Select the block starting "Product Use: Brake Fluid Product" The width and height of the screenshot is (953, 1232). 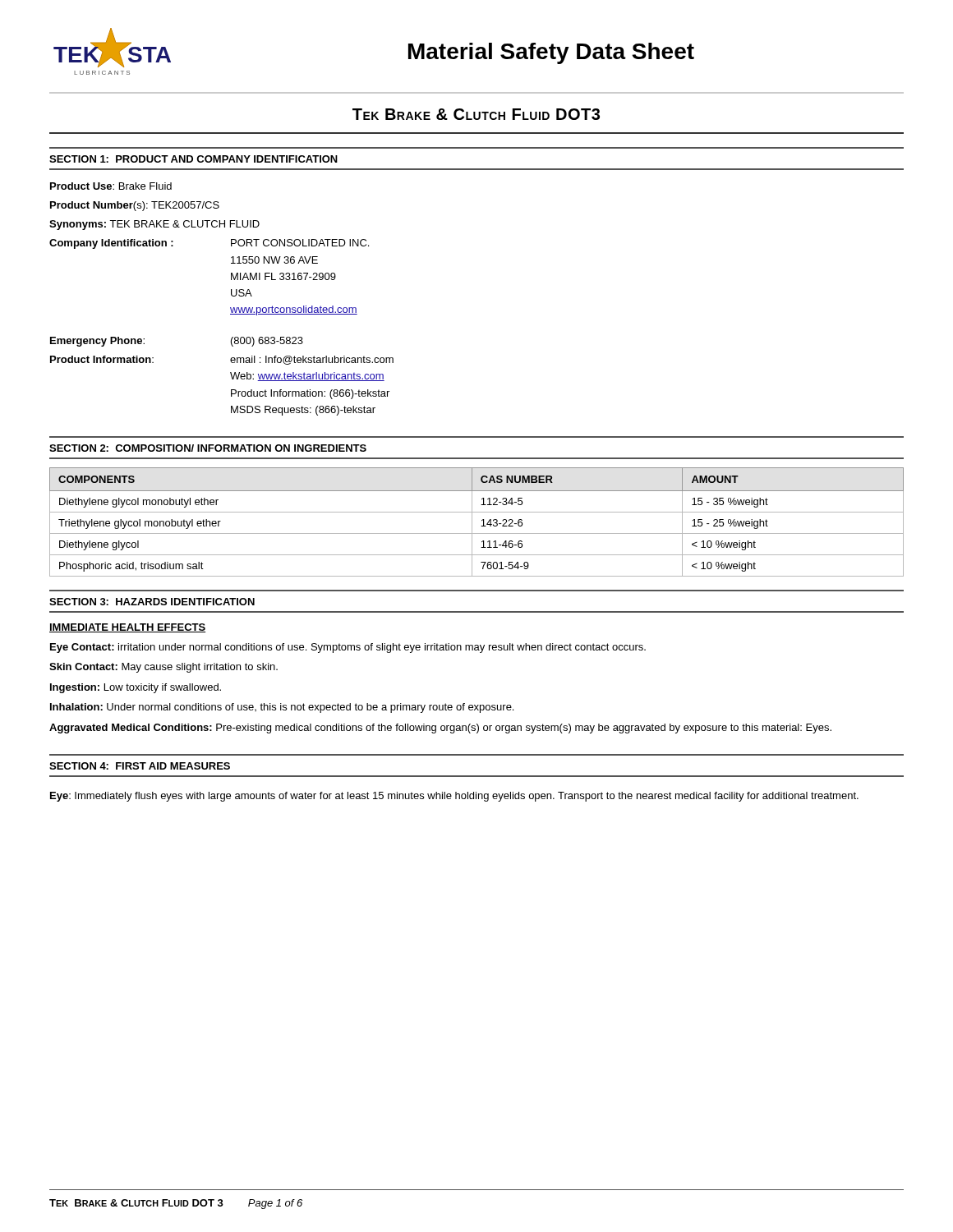111,186
